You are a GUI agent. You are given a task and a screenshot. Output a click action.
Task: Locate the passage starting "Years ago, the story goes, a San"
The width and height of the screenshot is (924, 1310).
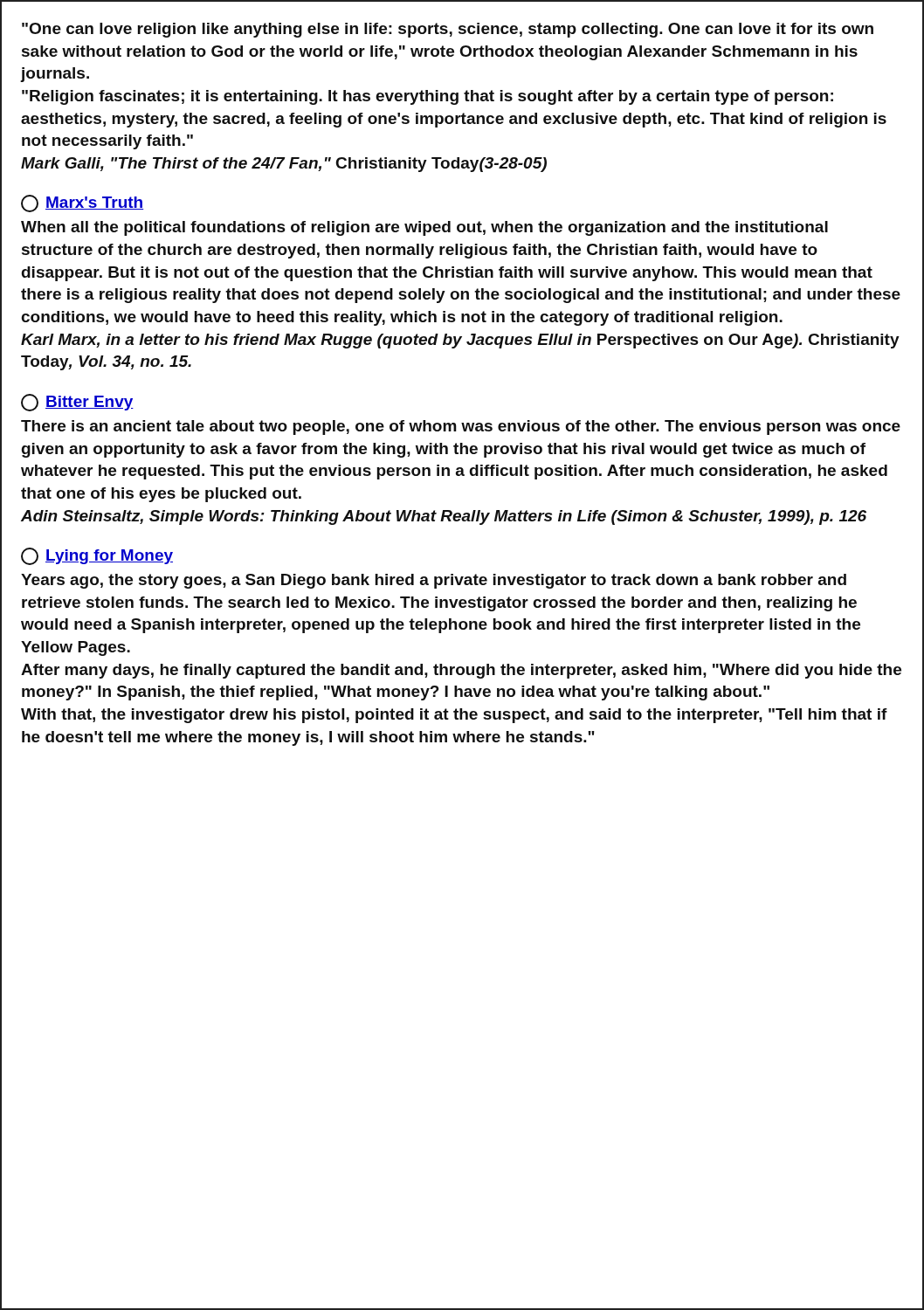pyautogui.click(x=461, y=658)
